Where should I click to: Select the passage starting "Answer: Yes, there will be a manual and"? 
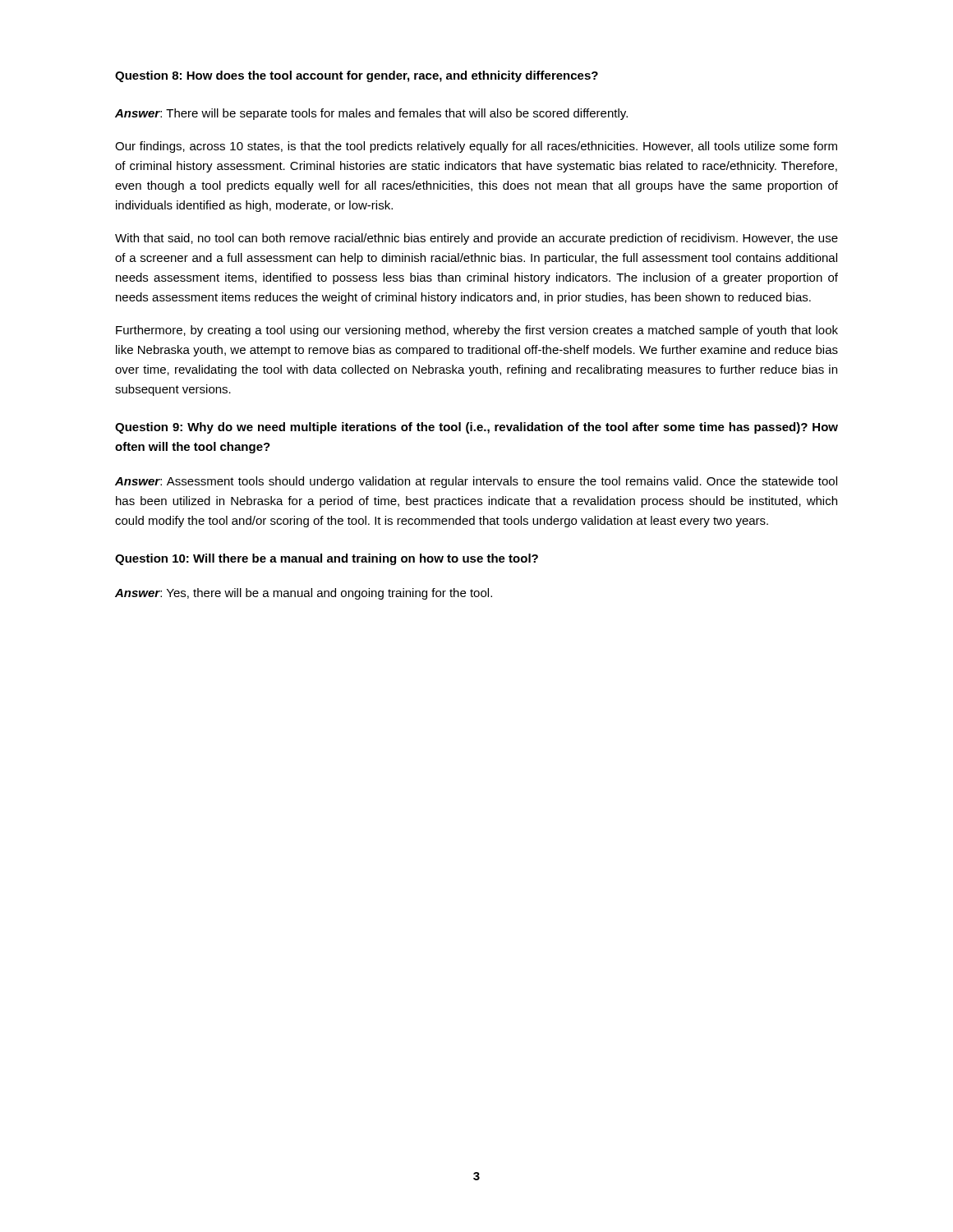(x=304, y=593)
